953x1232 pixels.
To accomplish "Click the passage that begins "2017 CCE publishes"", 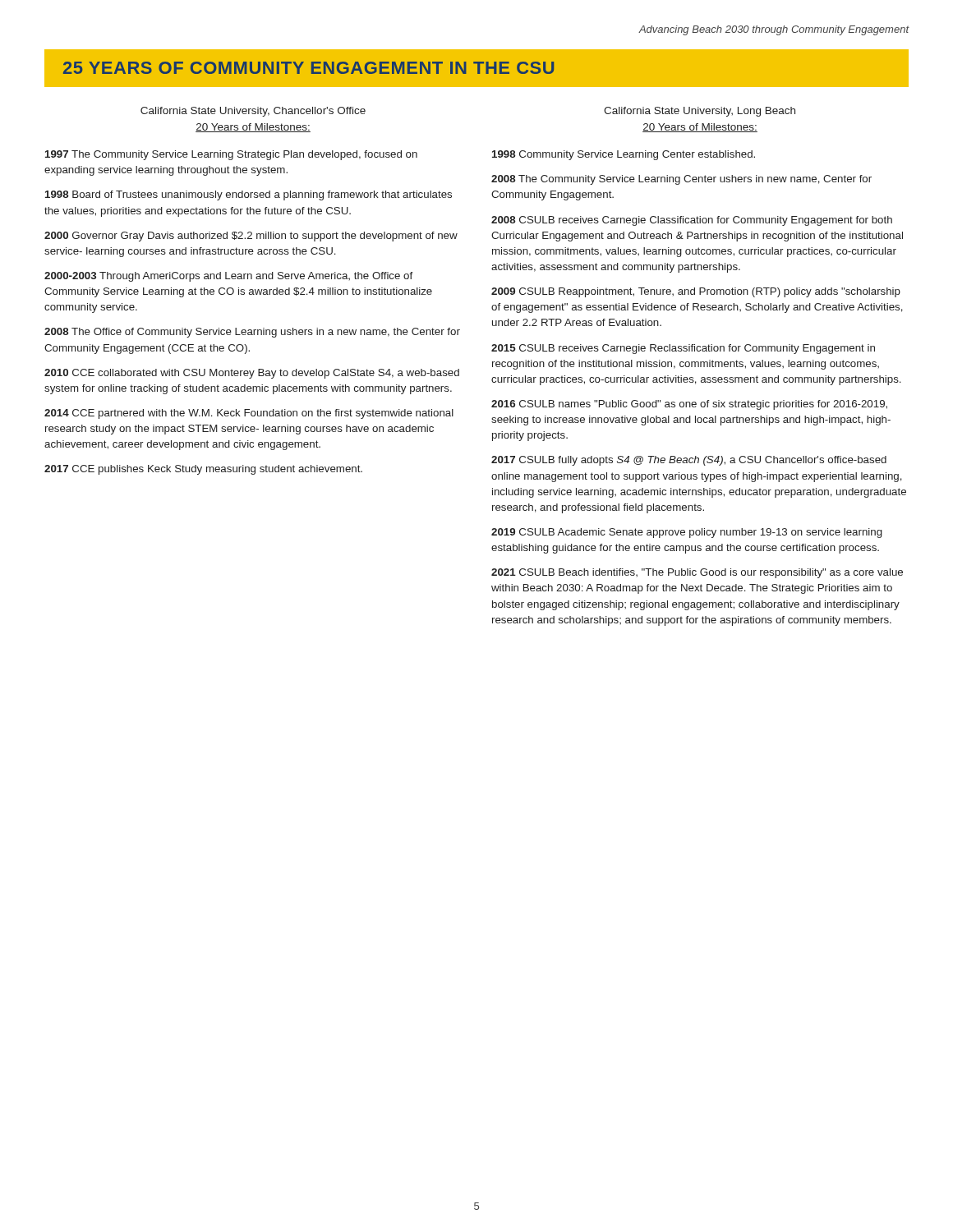I will 204,469.
